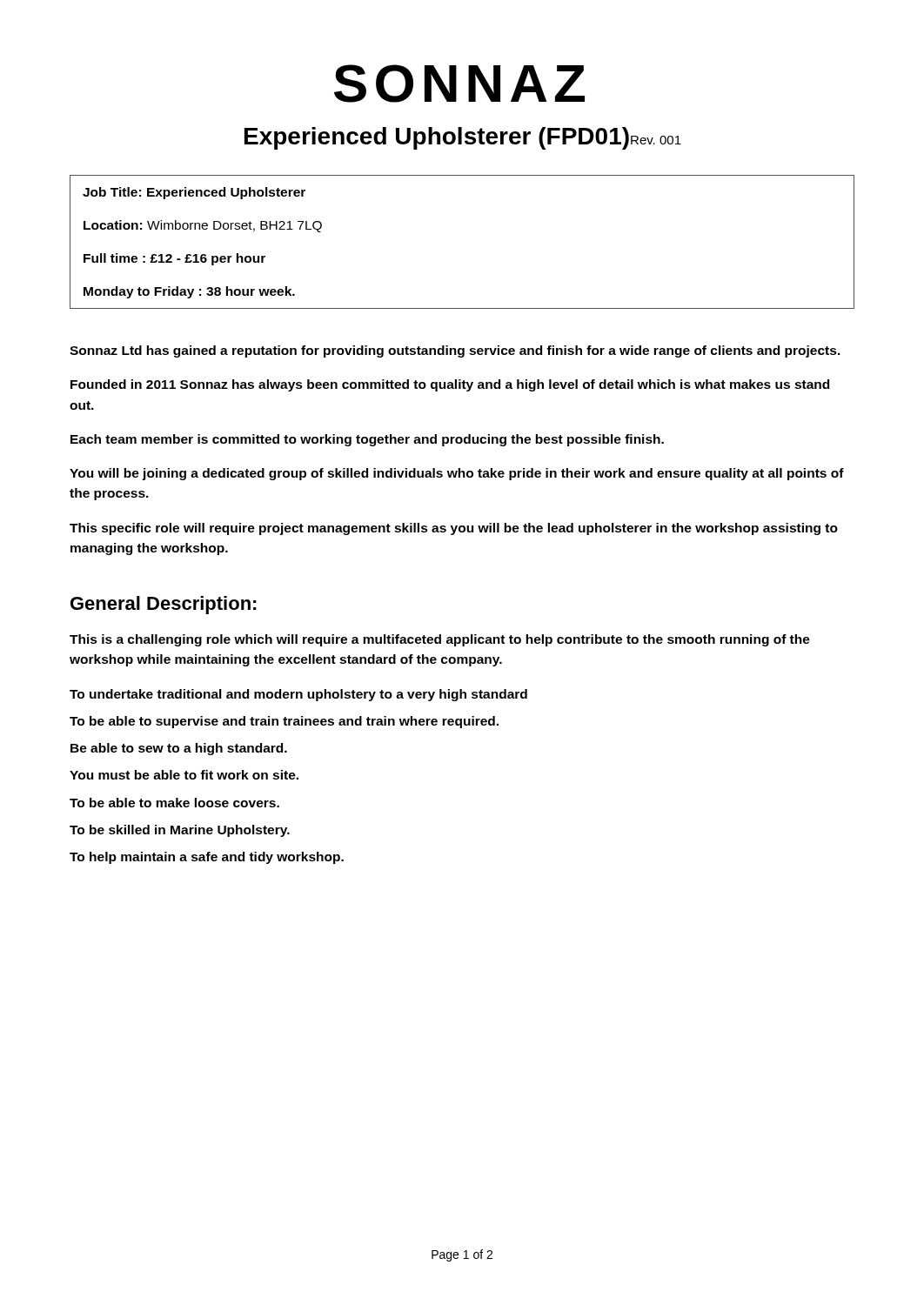The height and width of the screenshot is (1305, 924).
Task: Point to the text block starting "Each team member is committed"
Action: point(367,439)
